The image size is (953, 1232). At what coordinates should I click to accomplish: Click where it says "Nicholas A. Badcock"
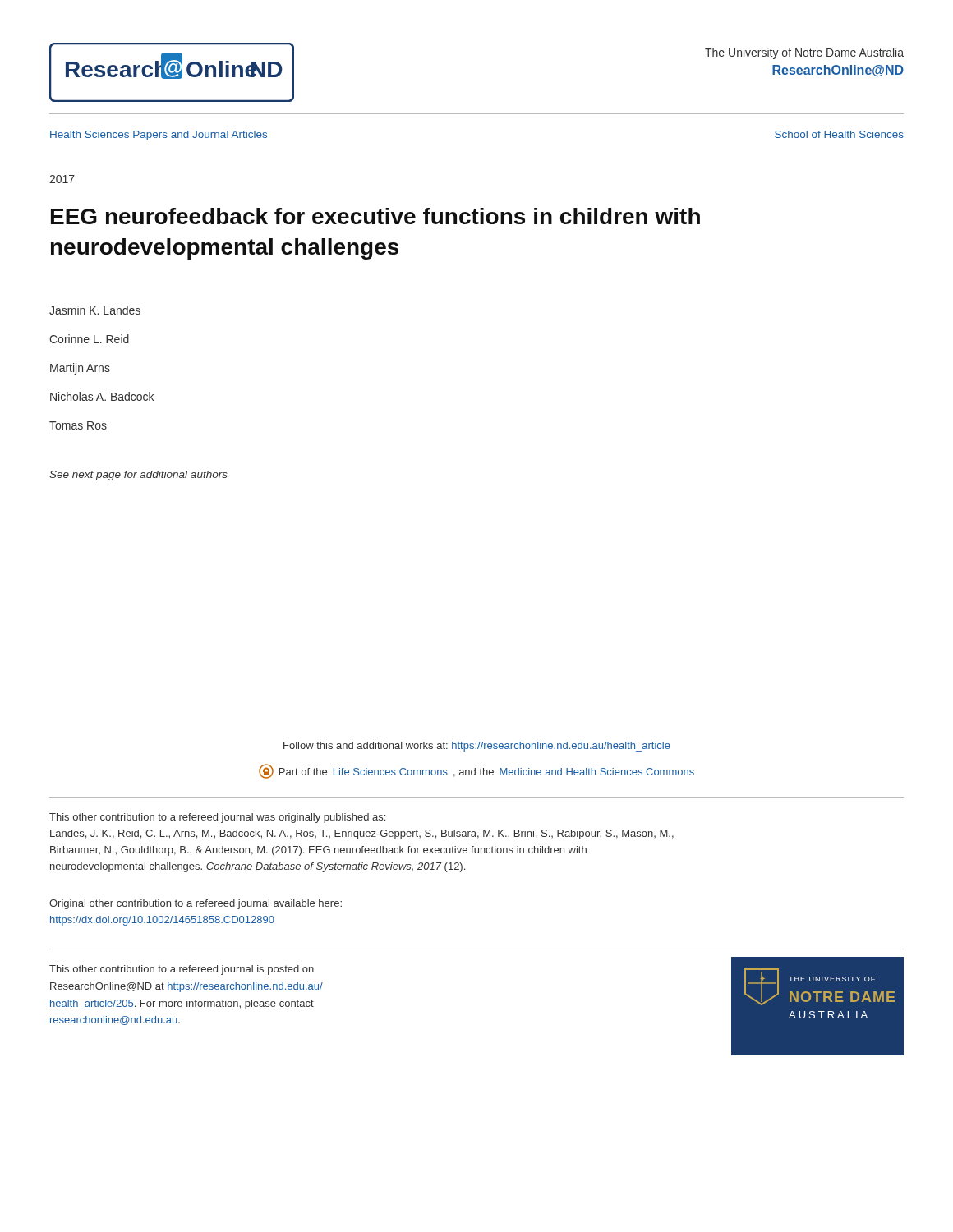pos(102,397)
